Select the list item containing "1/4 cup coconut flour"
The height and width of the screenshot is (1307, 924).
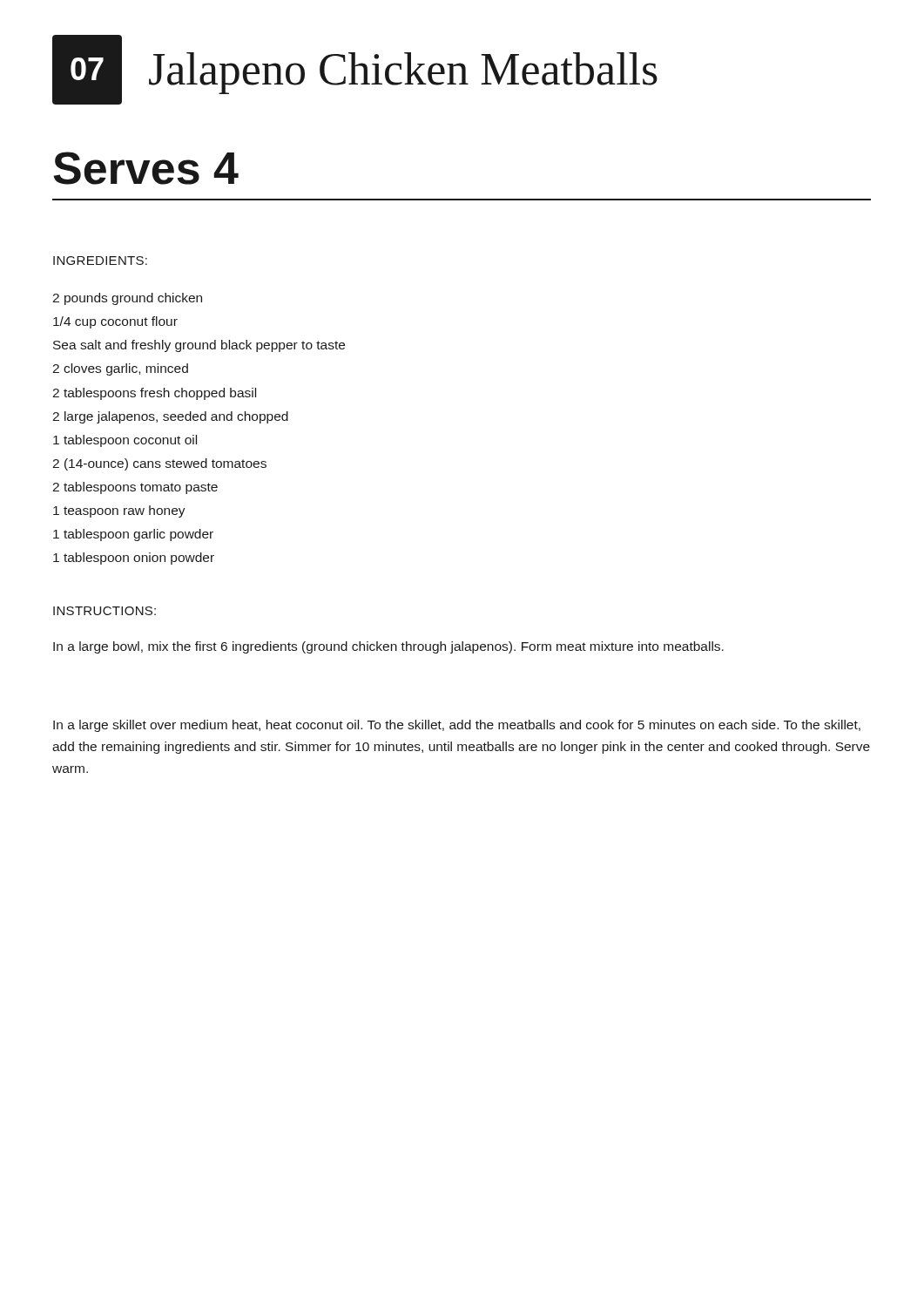(x=115, y=321)
